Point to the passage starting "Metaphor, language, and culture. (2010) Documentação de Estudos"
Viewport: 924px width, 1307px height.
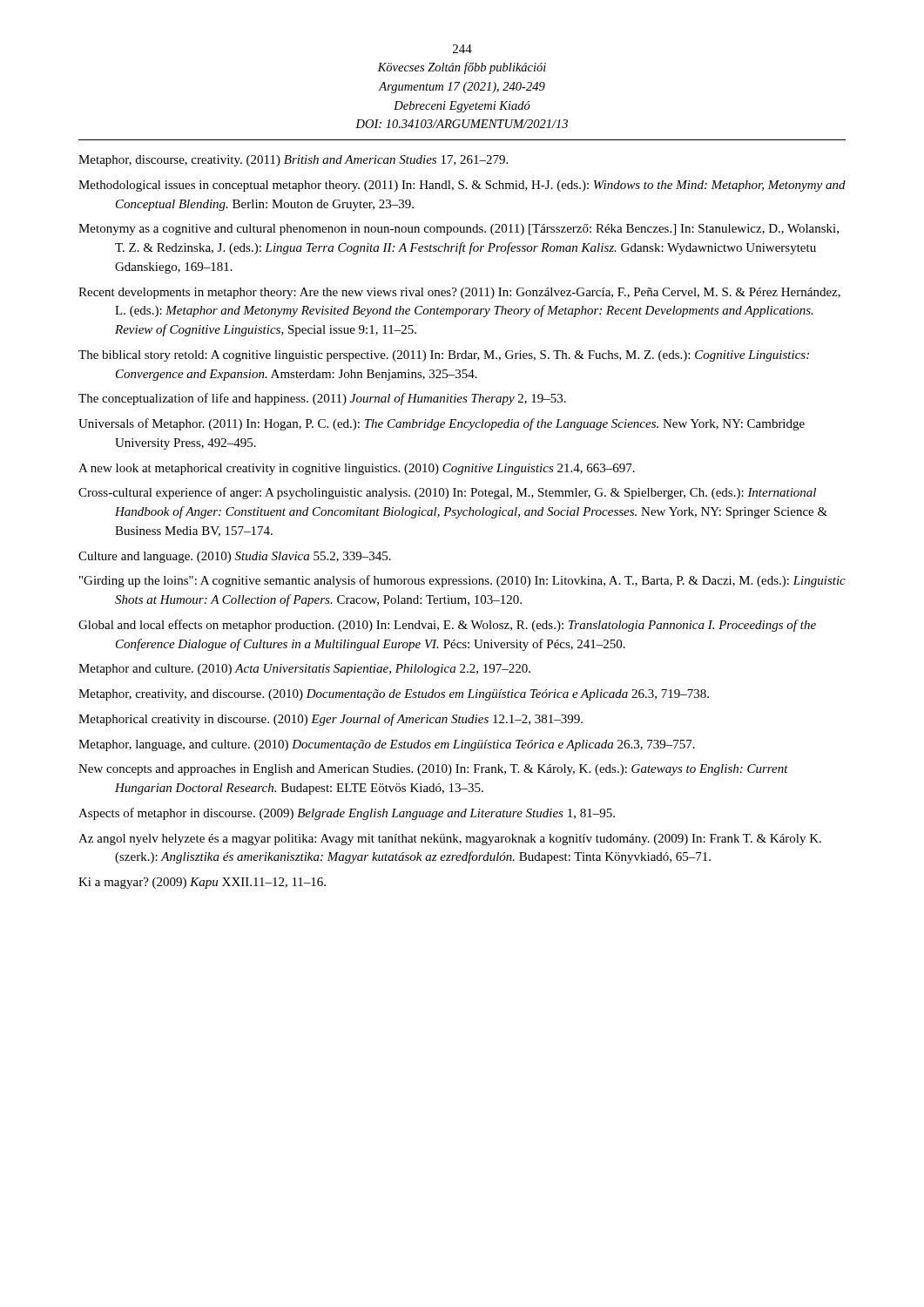[x=387, y=744]
